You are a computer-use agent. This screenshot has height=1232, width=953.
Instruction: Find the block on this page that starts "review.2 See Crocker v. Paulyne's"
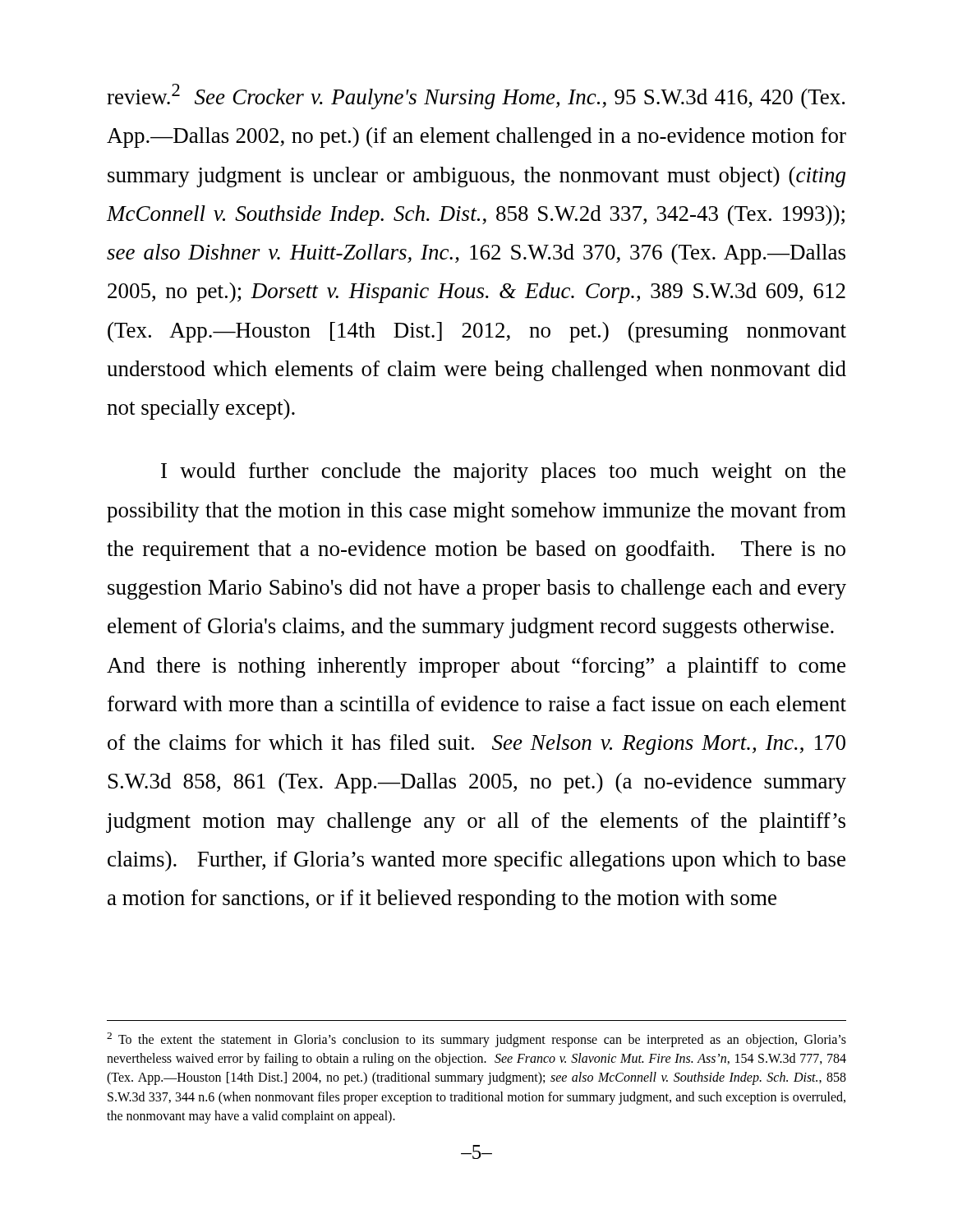[x=476, y=251]
